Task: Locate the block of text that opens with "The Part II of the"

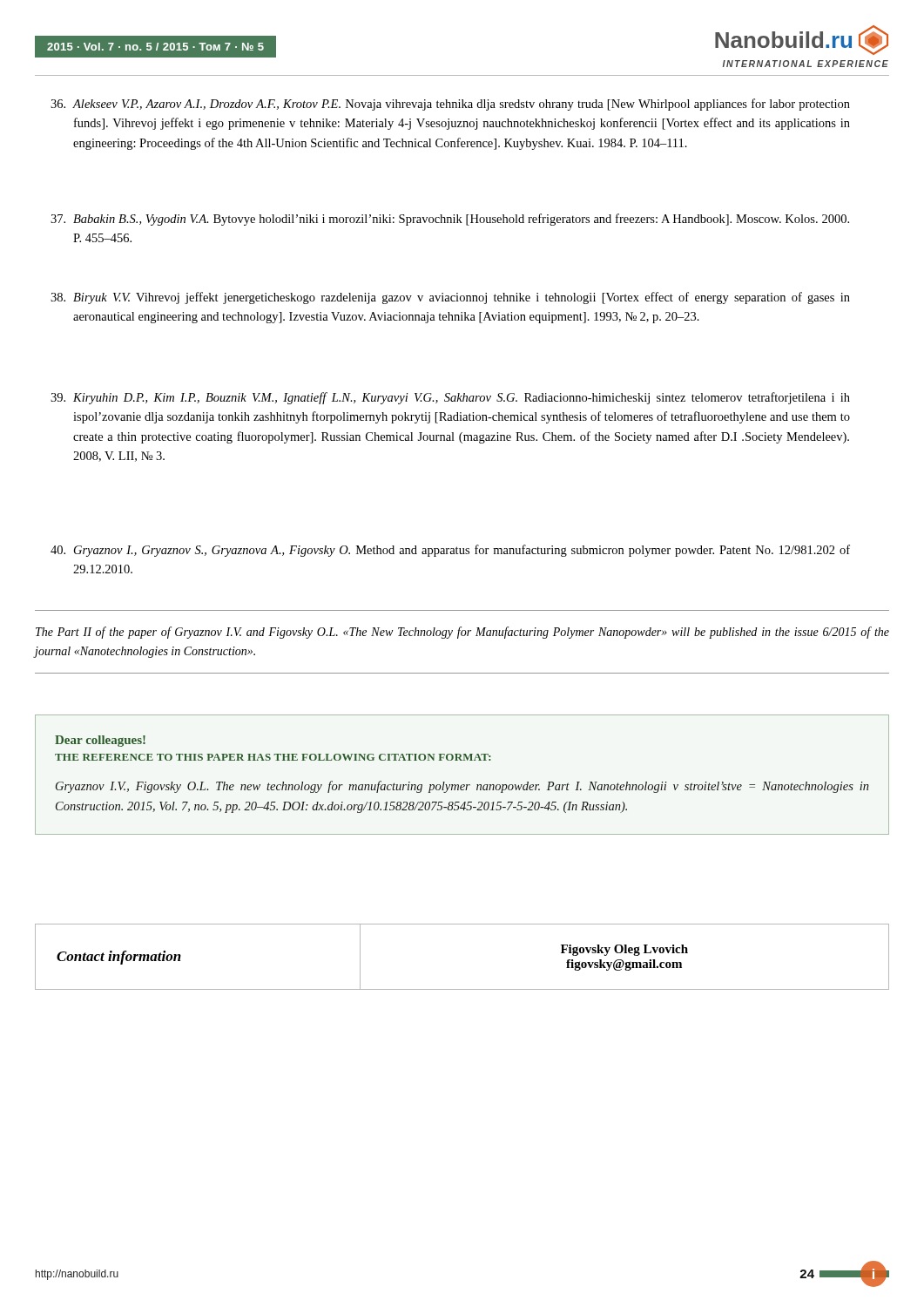Action: tap(462, 642)
